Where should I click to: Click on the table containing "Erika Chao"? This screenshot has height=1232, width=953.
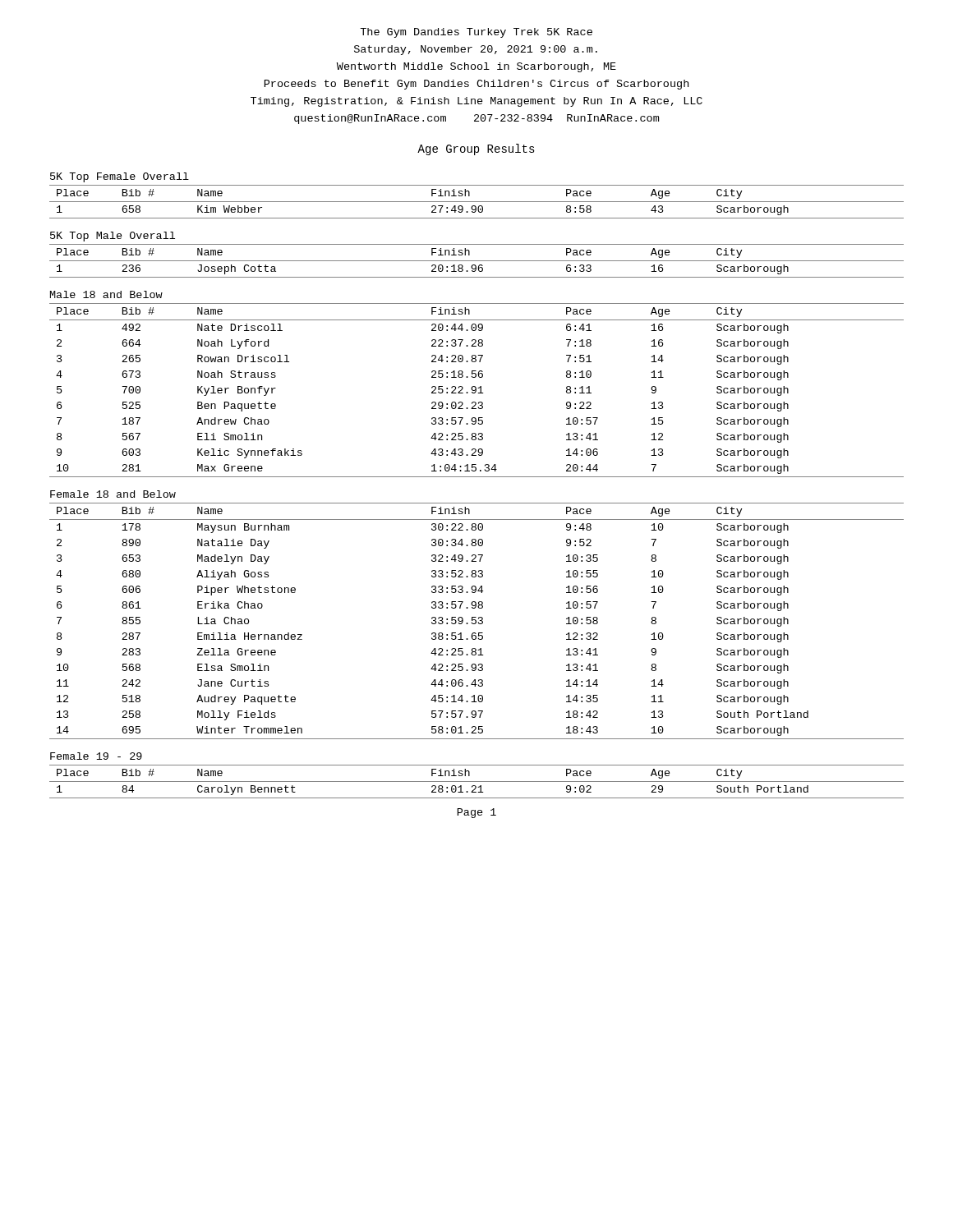(x=476, y=621)
